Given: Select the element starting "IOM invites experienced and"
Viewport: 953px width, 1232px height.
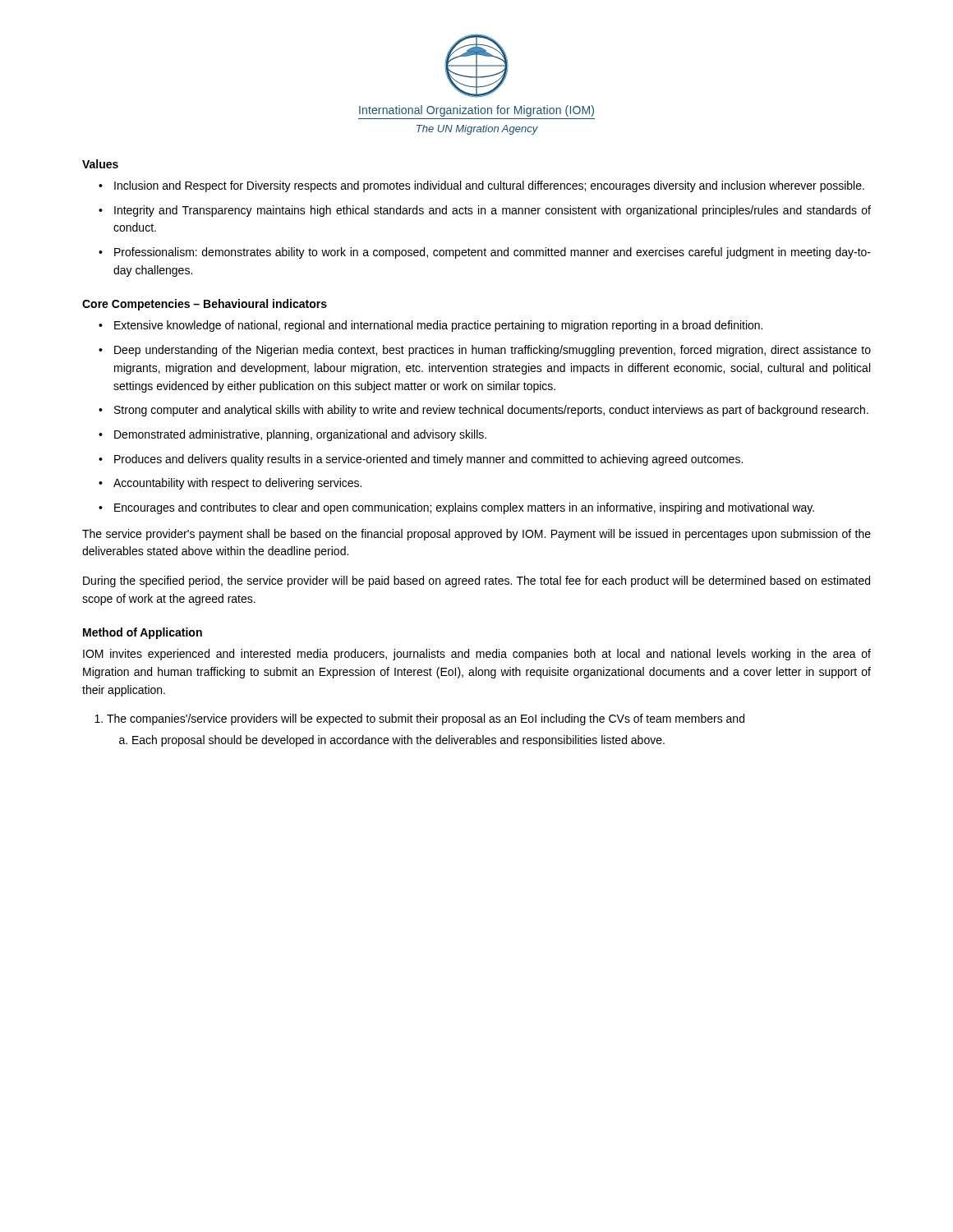Looking at the screenshot, I should (x=476, y=672).
